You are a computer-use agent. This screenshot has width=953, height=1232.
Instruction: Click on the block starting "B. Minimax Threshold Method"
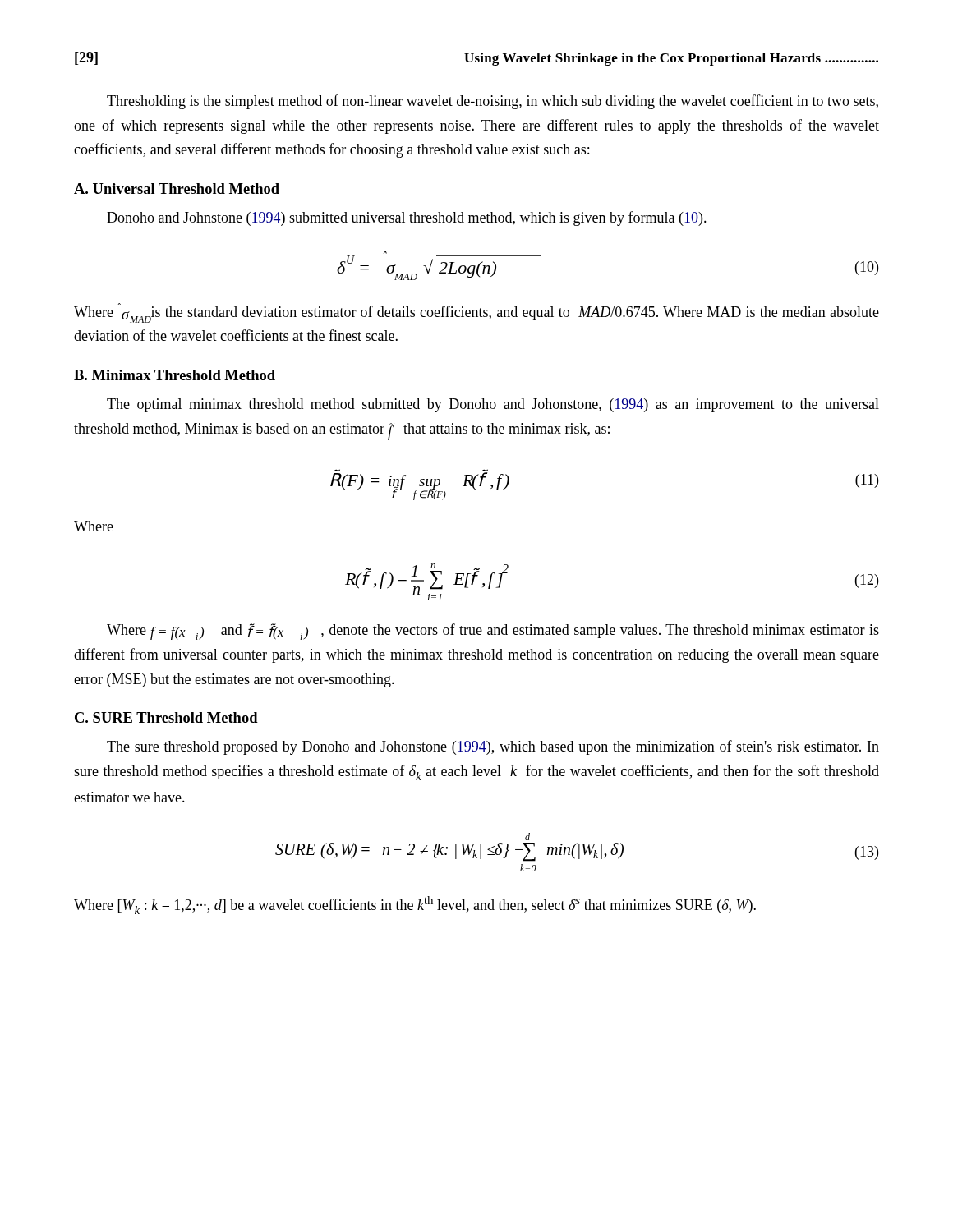coord(175,375)
